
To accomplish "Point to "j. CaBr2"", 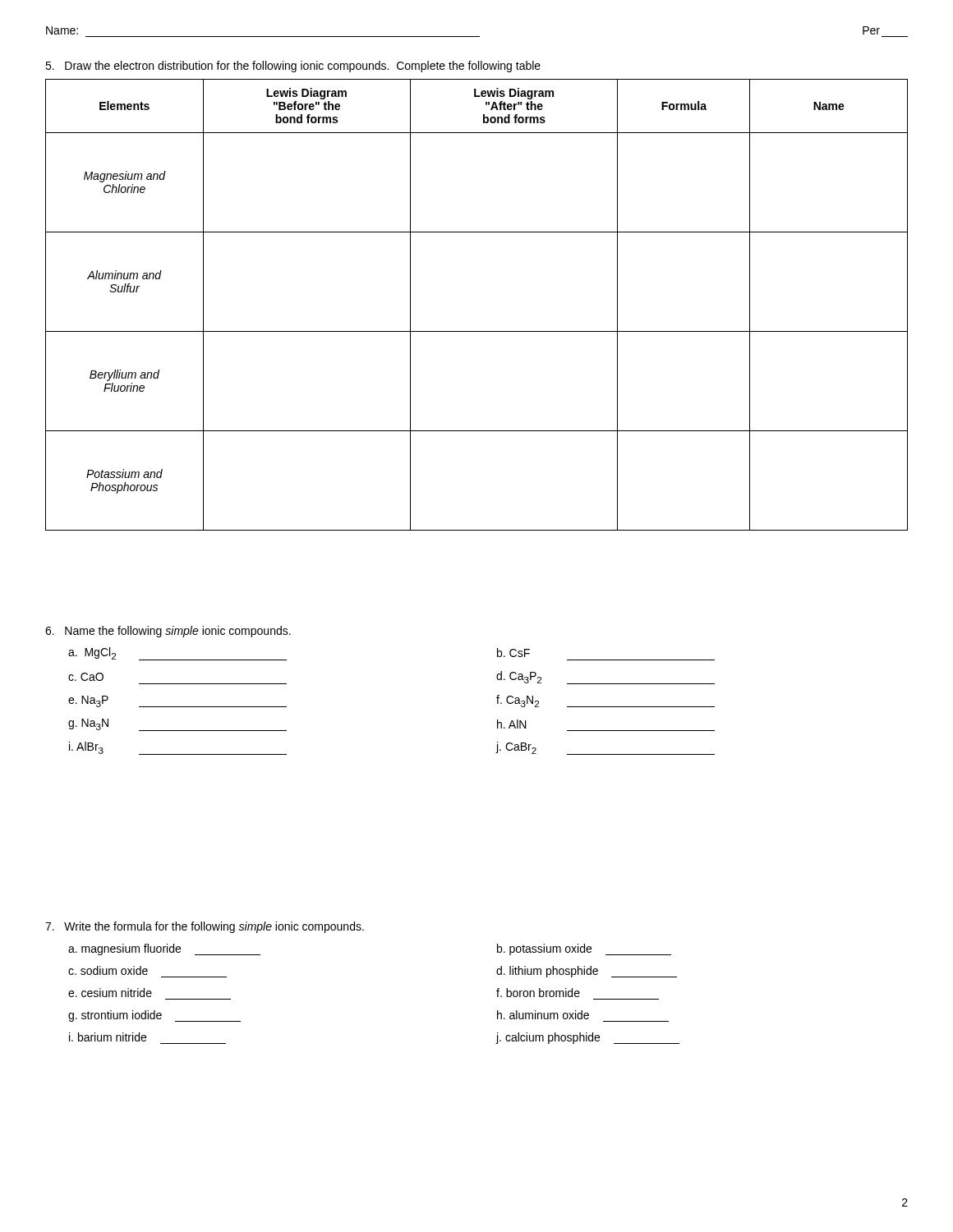I will 605,748.
